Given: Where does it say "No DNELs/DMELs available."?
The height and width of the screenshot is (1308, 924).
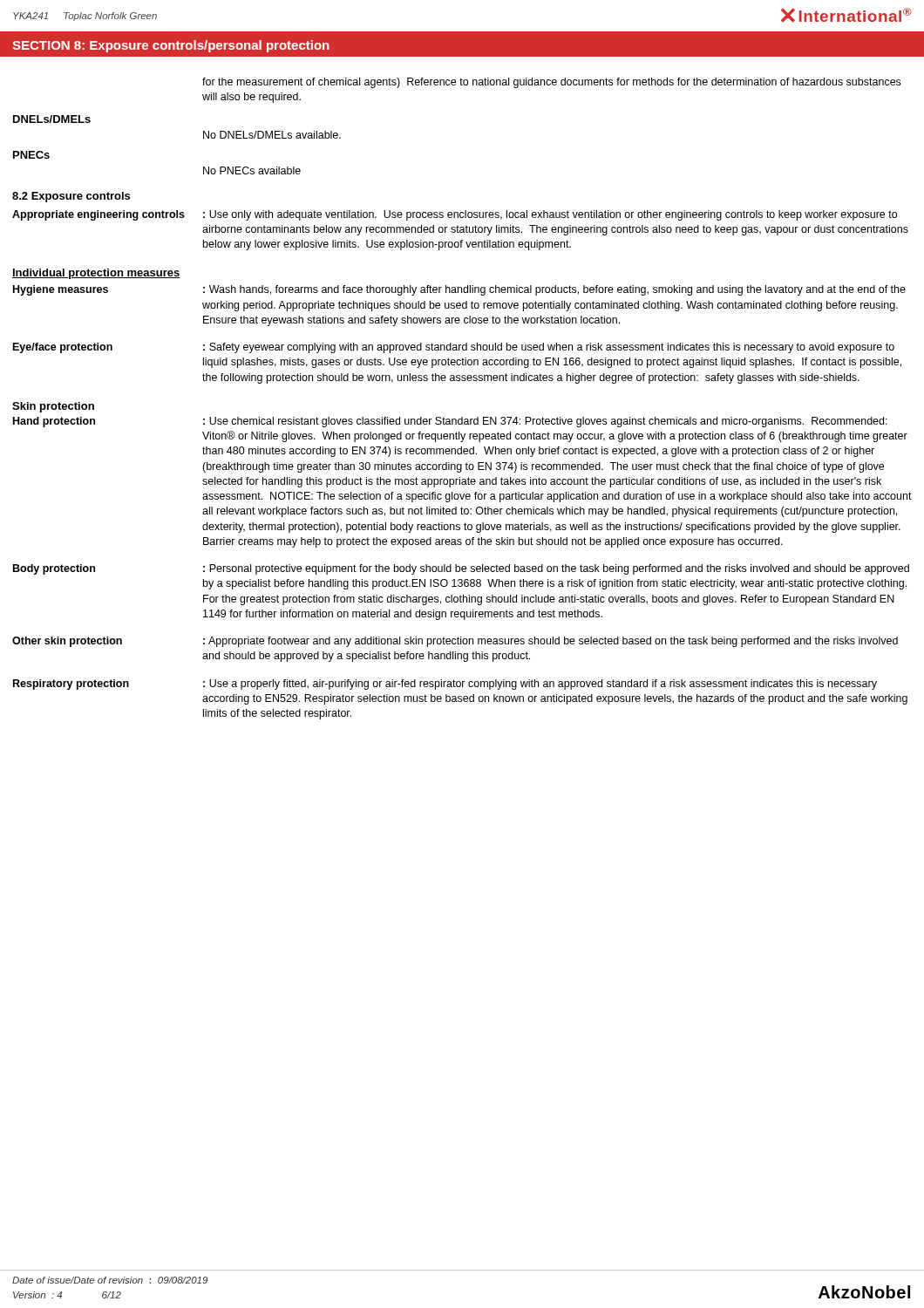Looking at the screenshot, I should click(x=272, y=135).
